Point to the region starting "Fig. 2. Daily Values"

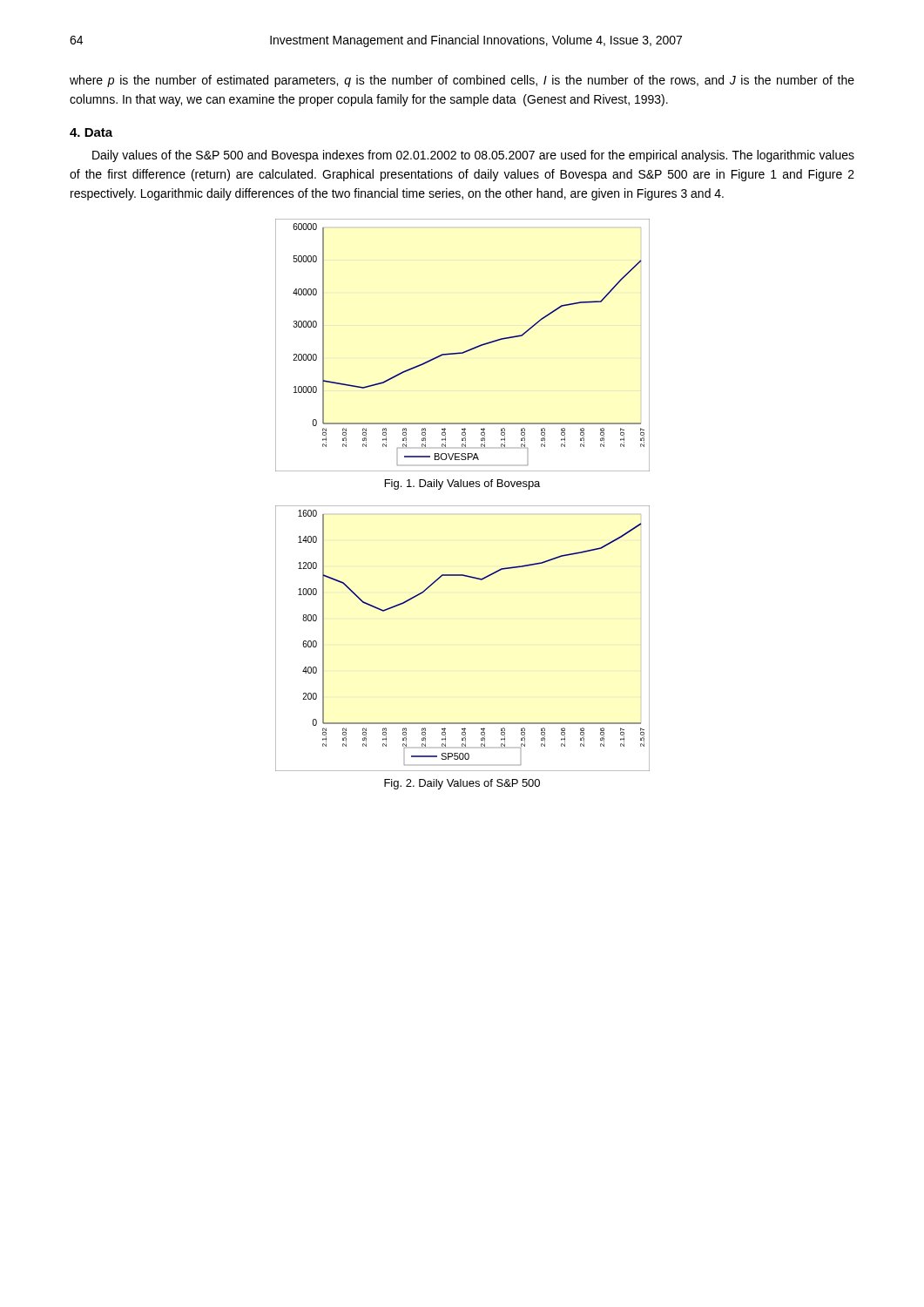point(462,783)
